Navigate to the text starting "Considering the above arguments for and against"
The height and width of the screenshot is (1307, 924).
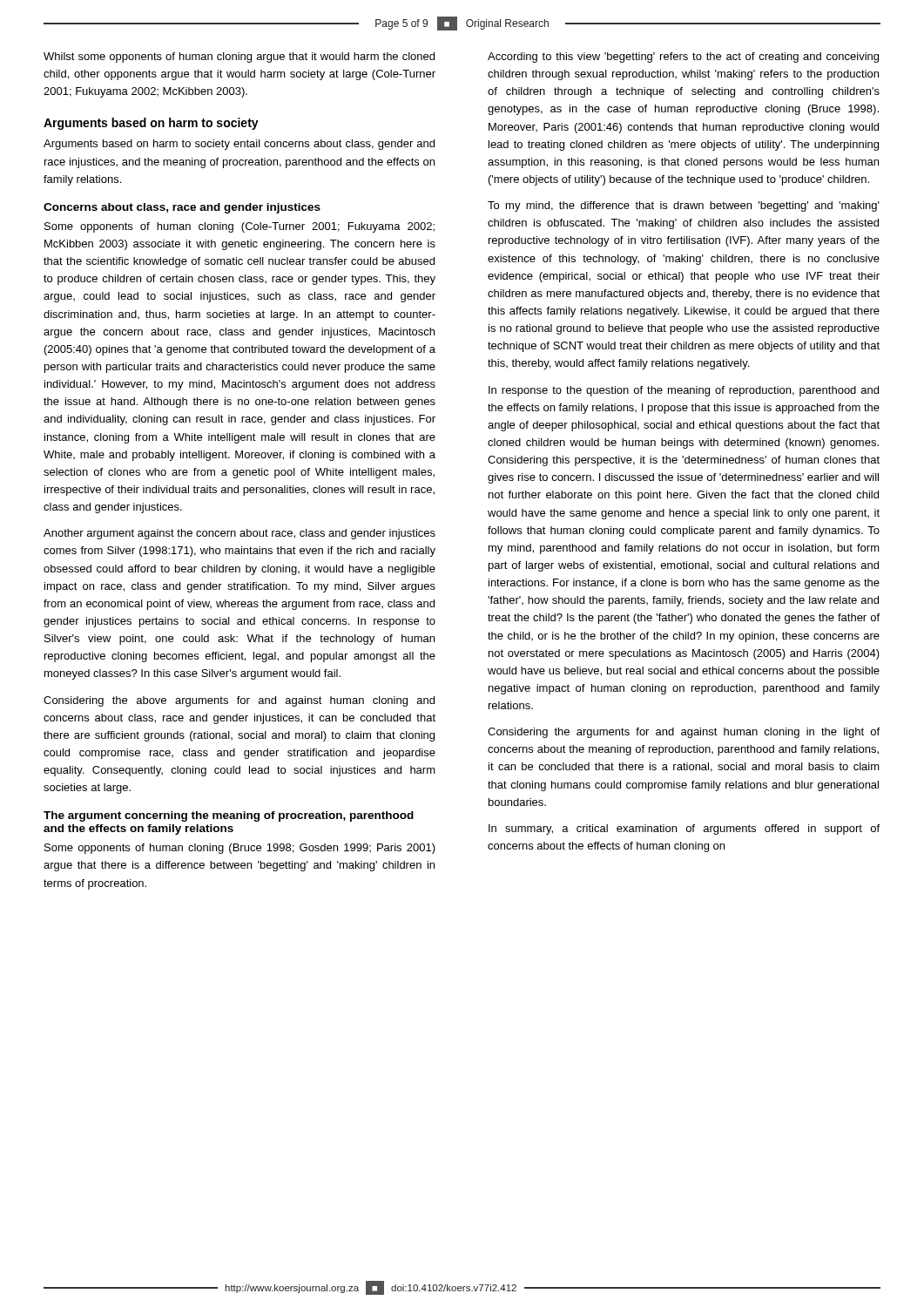[240, 744]
